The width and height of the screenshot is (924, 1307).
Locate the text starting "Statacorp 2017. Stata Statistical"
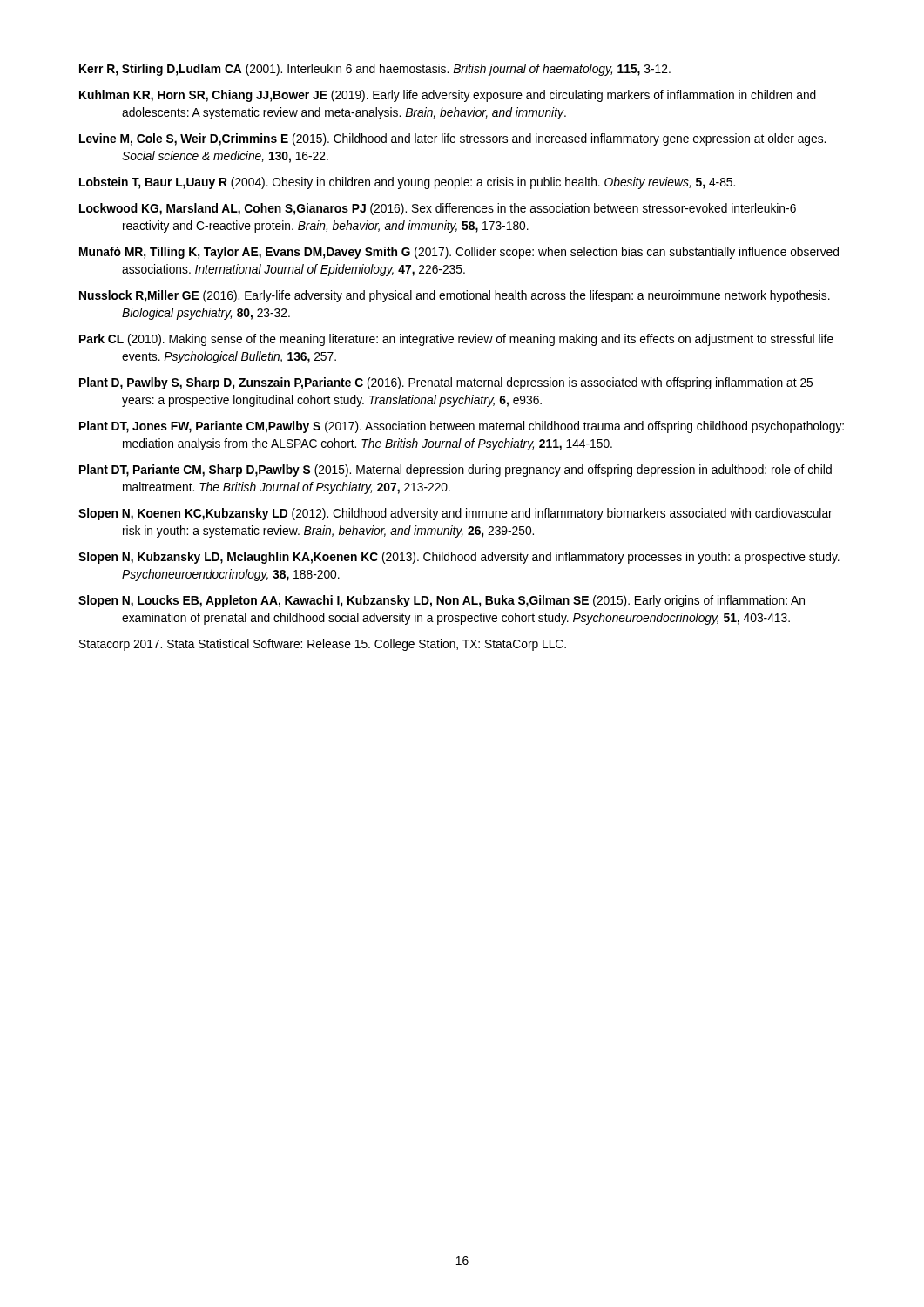[x=323, y=644]
